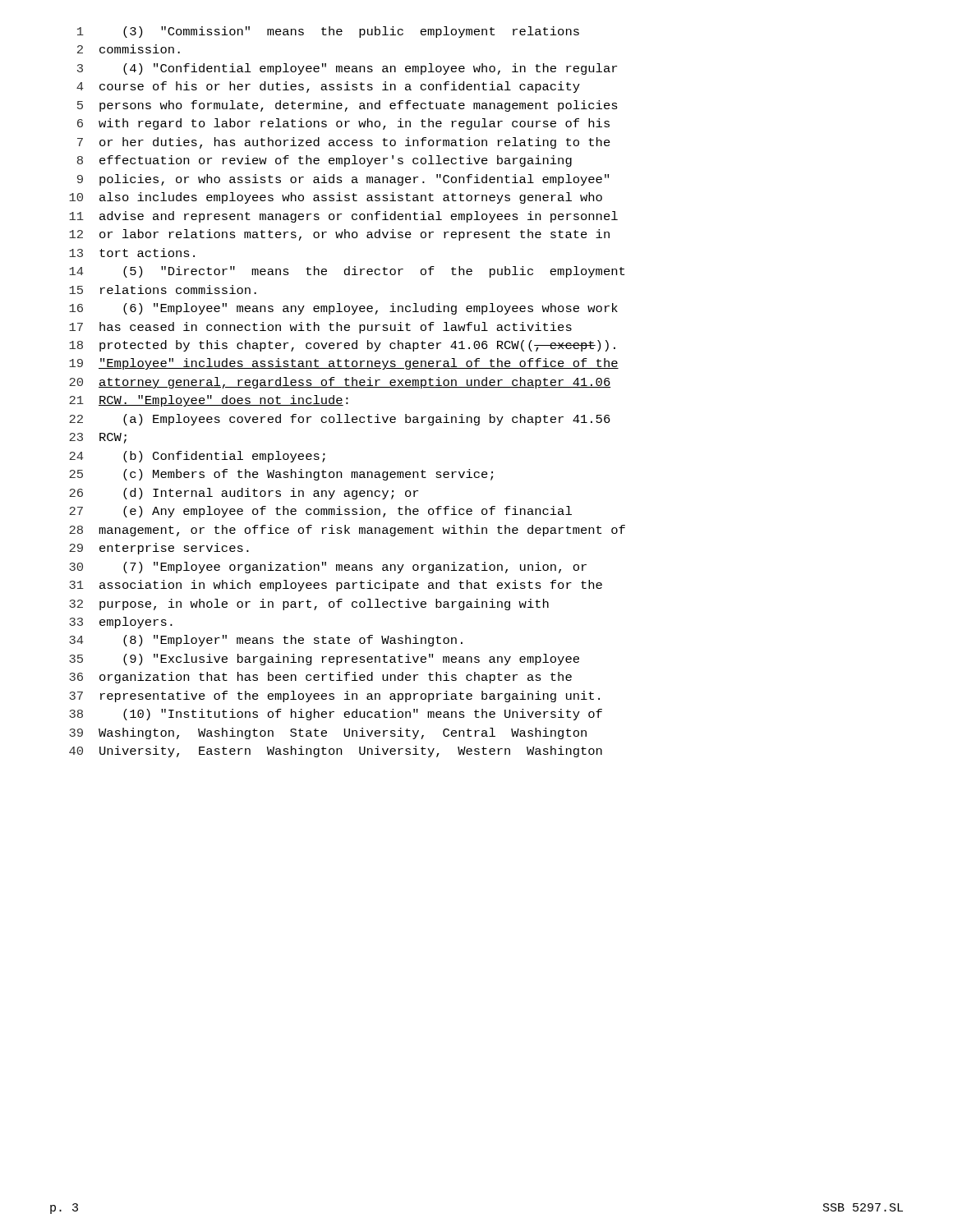Image resolution: width=953 pixels, height=1232 pixels.
Task: Locate the block of text that opens with "38 (10) "Institutions of higher education" means the"
Action: [x=476, y=715]
